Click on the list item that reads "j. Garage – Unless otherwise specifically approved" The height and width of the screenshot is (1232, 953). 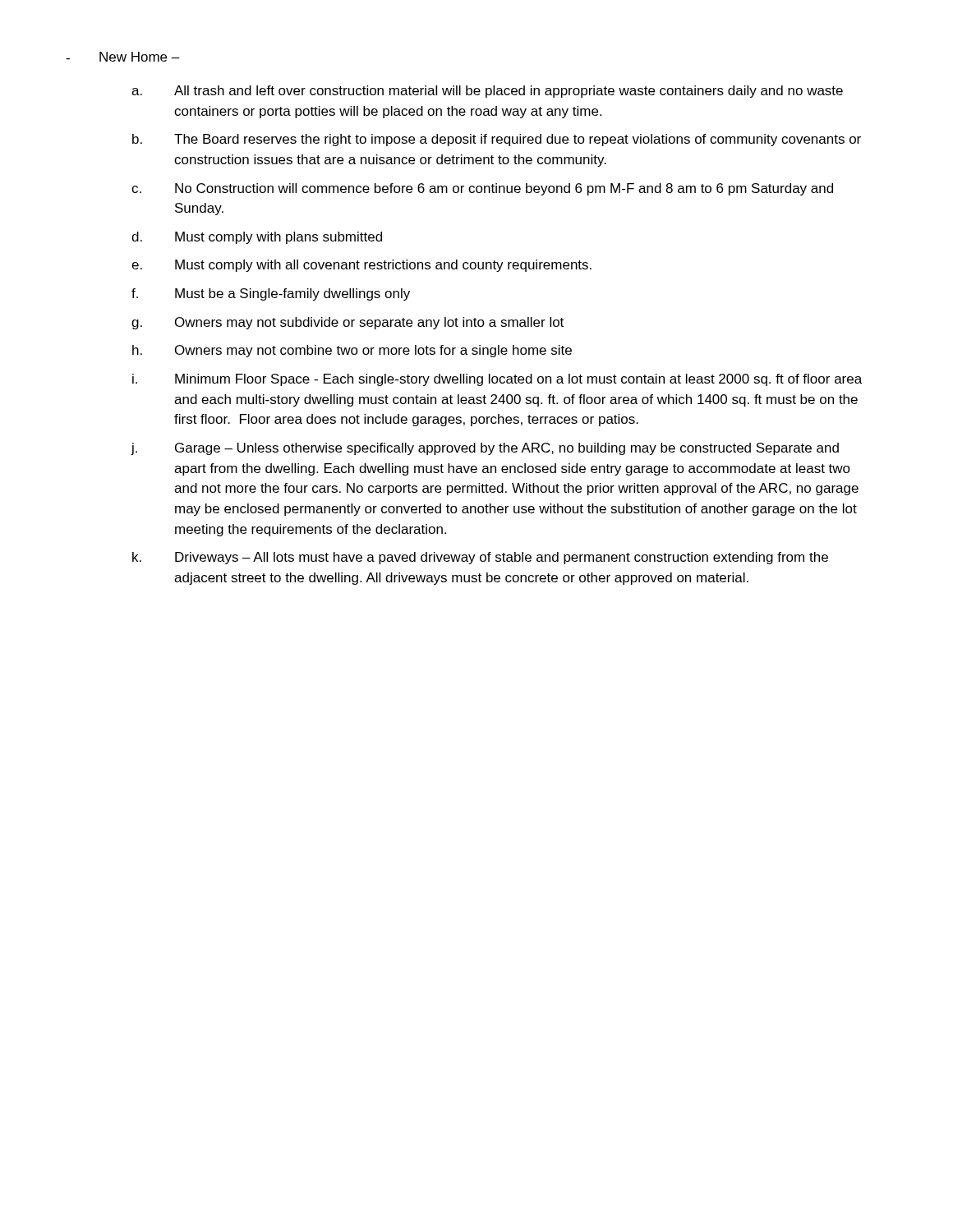pos(501,489)
